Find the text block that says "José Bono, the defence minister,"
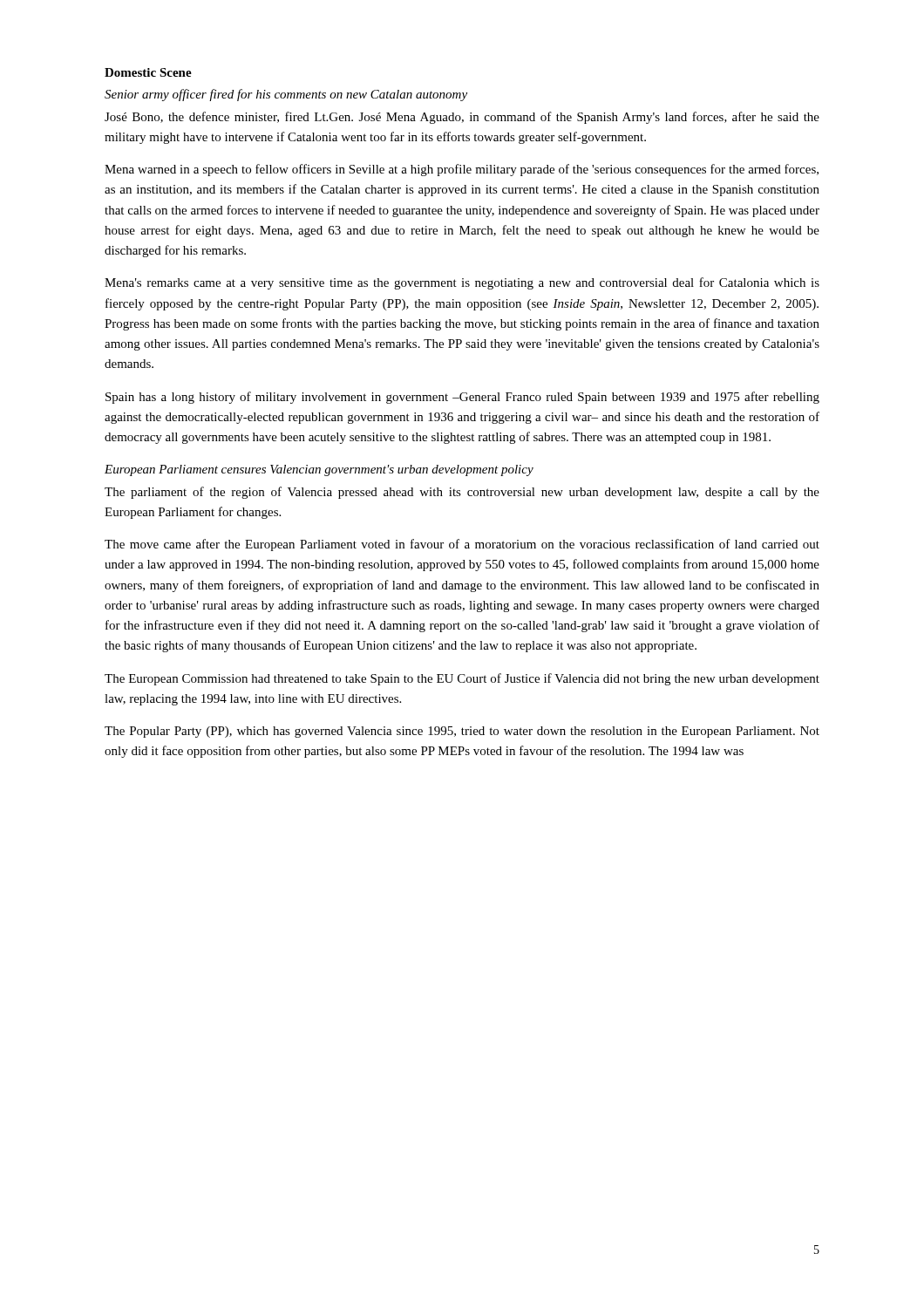This screenshot has width=924, height=1308. point(462,127)
